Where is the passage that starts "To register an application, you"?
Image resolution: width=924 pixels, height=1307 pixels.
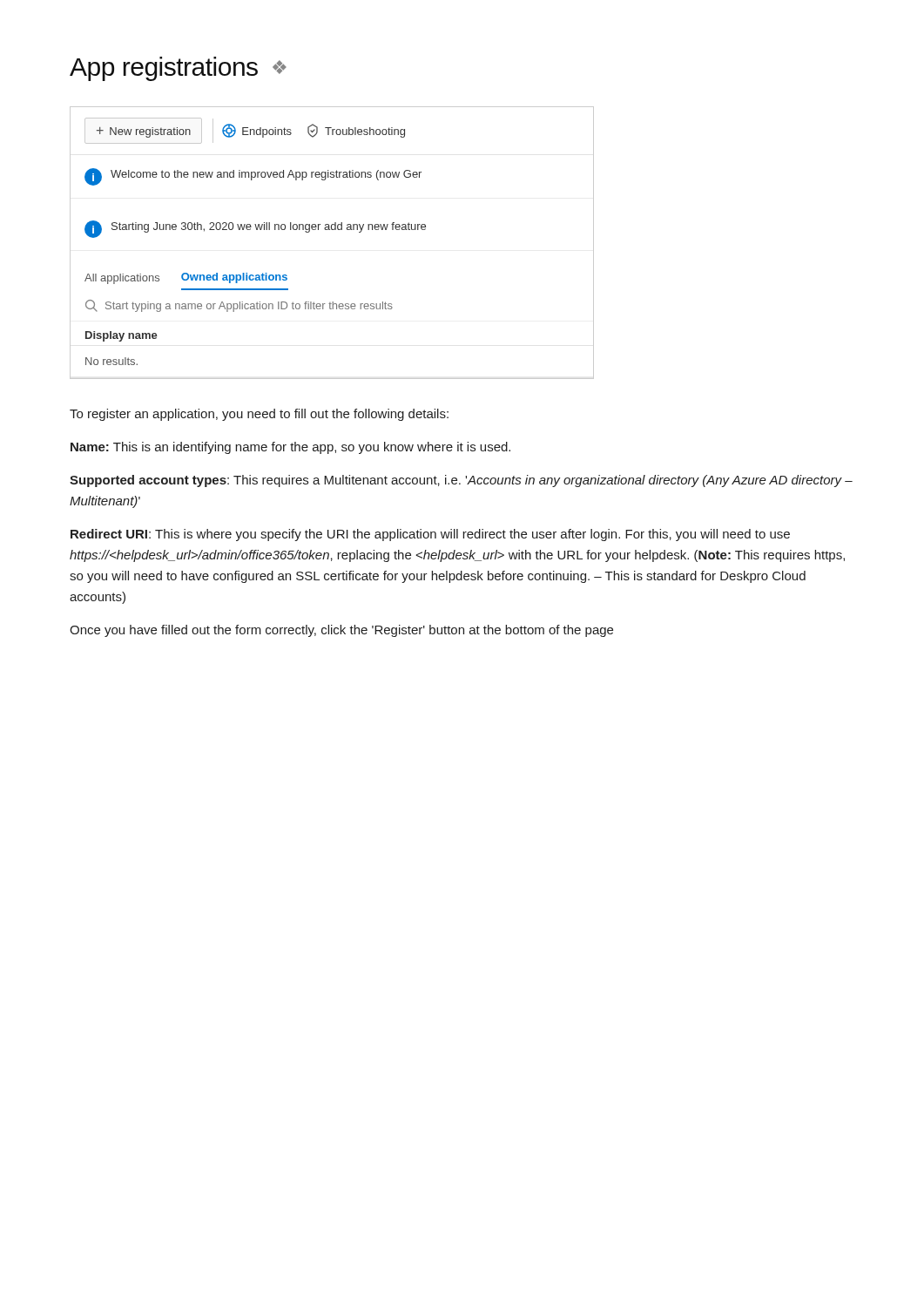click(260, 413)
